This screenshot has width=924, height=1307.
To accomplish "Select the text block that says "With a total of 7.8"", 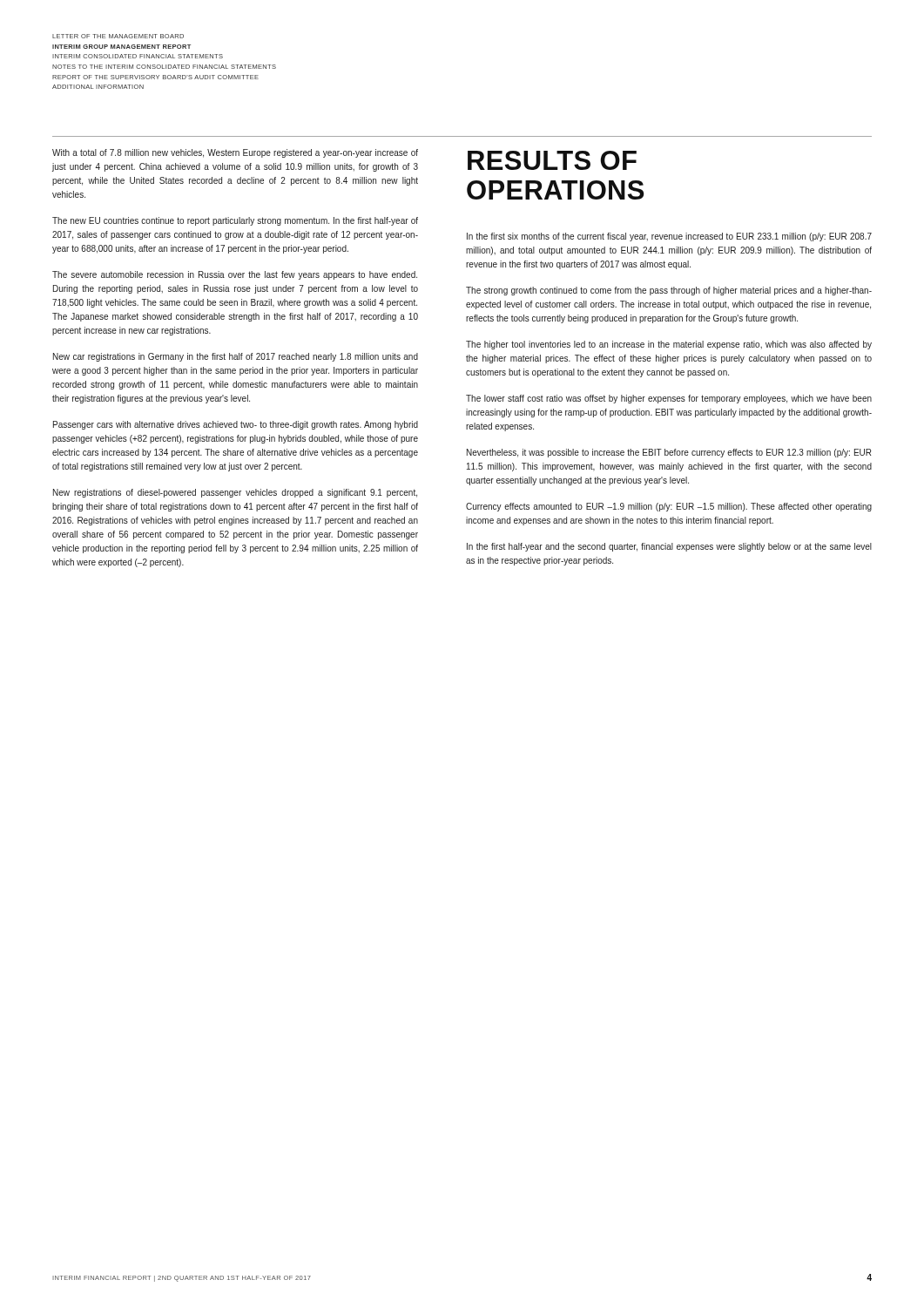I will (x=235, y=174).
